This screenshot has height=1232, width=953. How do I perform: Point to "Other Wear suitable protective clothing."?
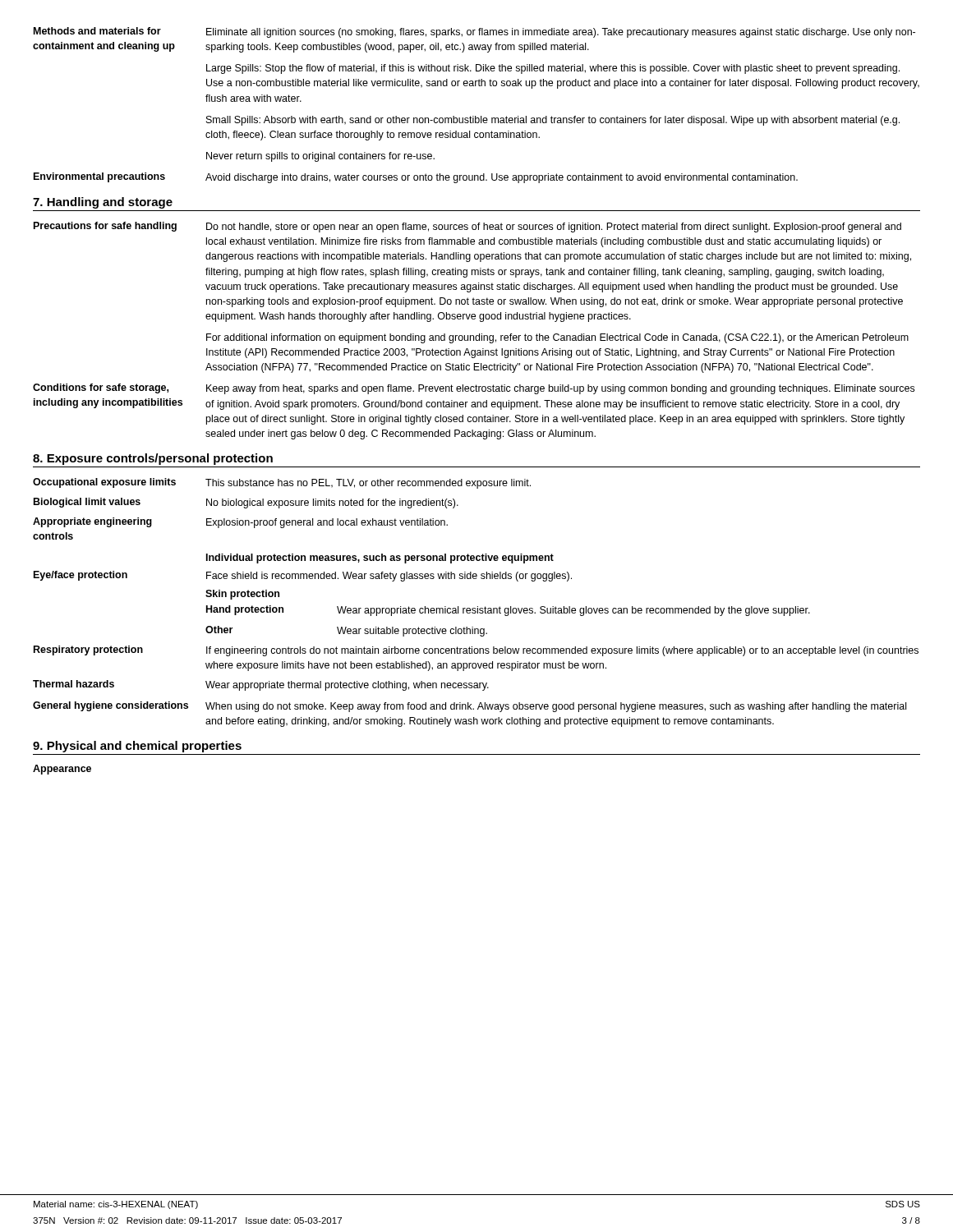coord(476,630)
